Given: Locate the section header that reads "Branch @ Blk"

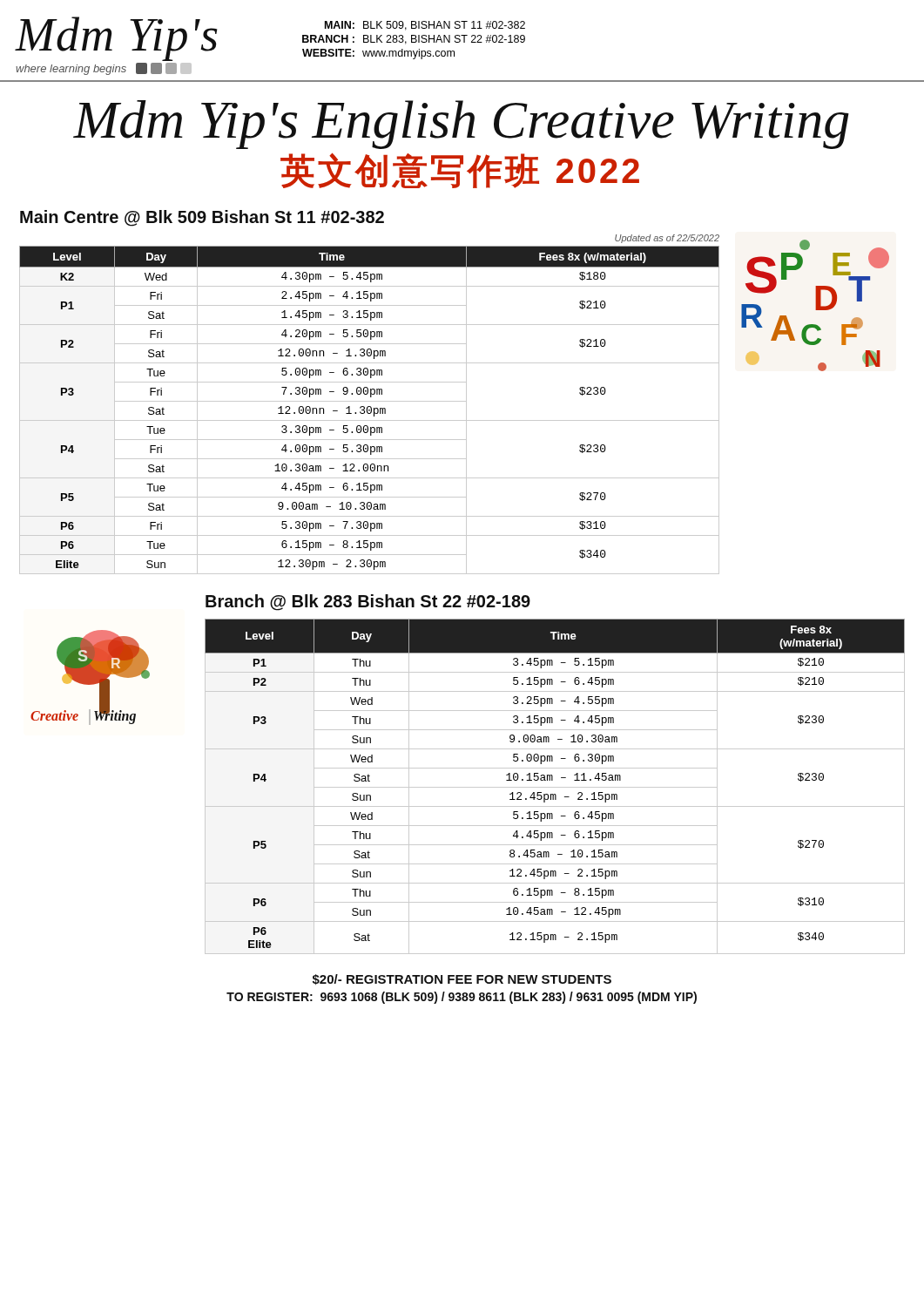Looking at the screenshot, I should click(368, 601).
